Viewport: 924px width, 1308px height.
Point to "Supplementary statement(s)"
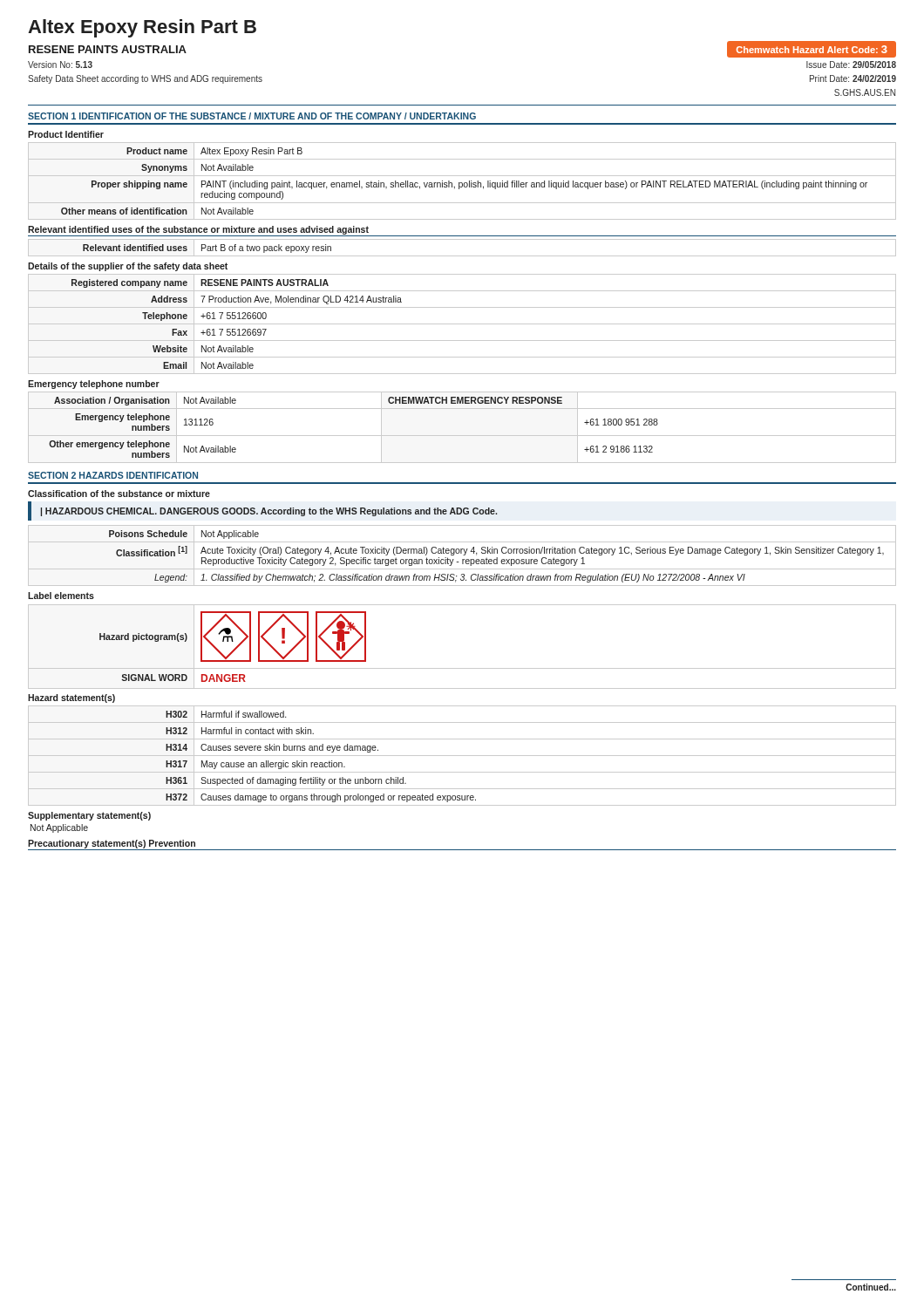(89, 815)
